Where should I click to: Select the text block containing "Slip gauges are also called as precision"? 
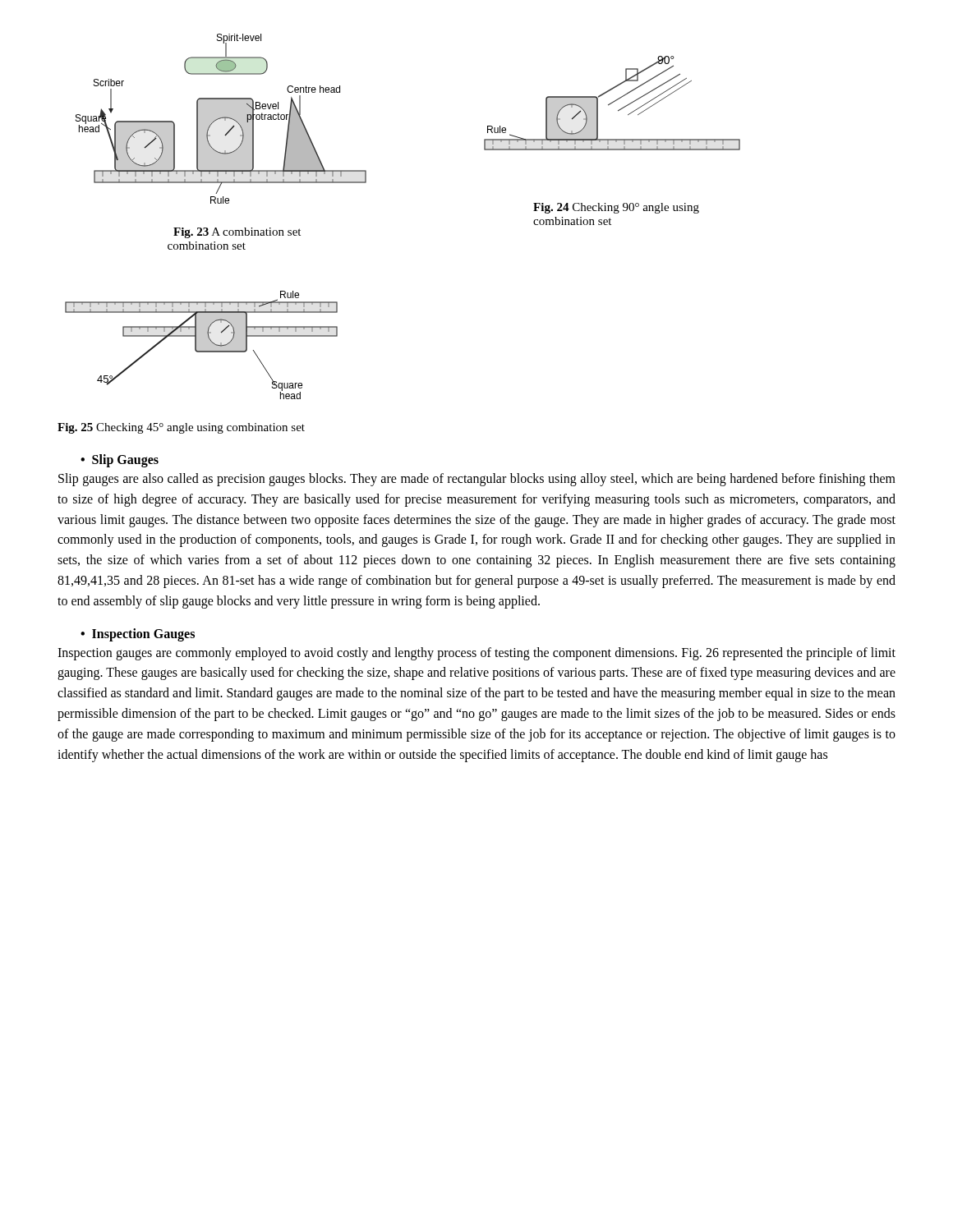(476, 540)
